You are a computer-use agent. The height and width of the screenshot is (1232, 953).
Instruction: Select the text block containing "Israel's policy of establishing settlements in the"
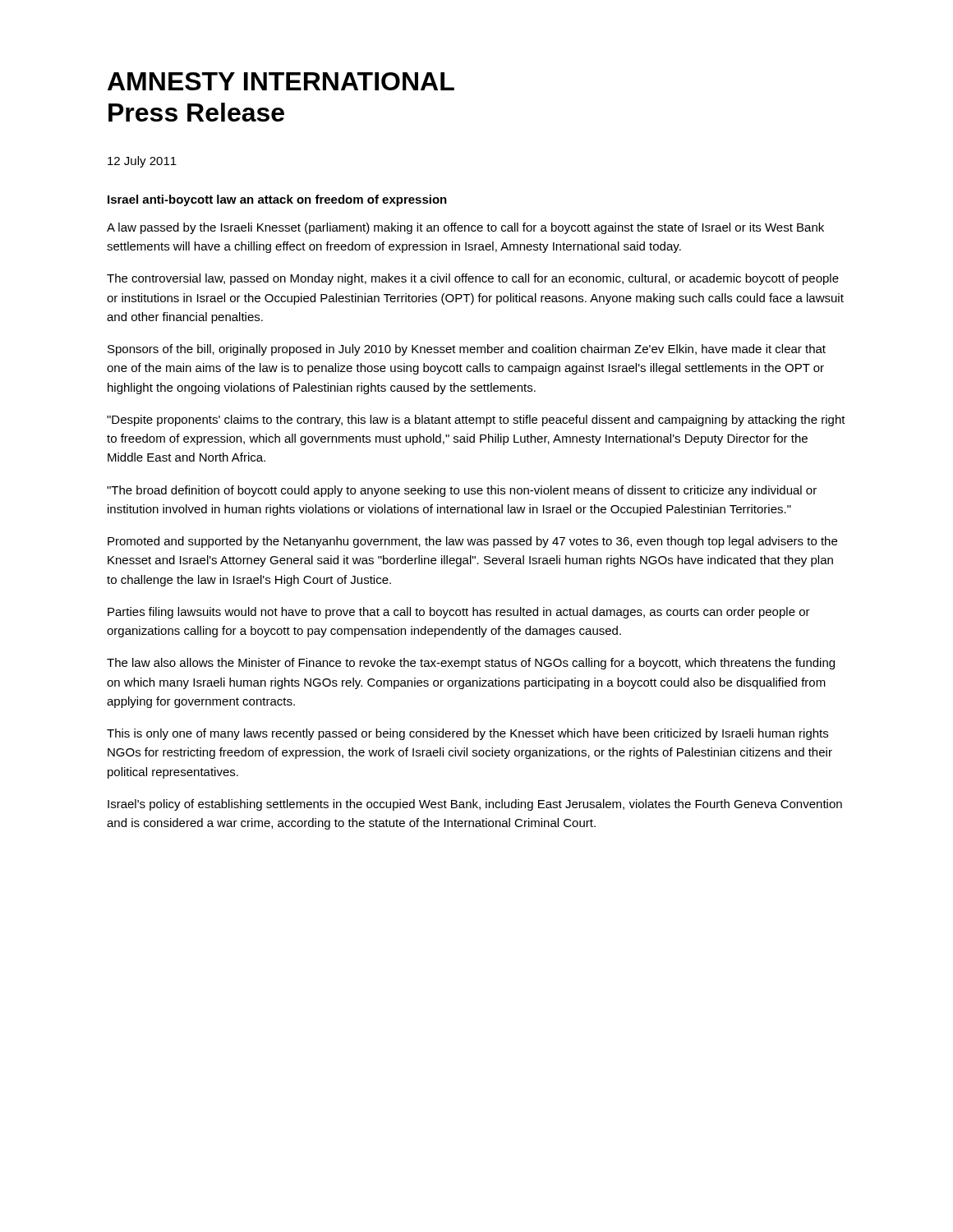point(475,813)
